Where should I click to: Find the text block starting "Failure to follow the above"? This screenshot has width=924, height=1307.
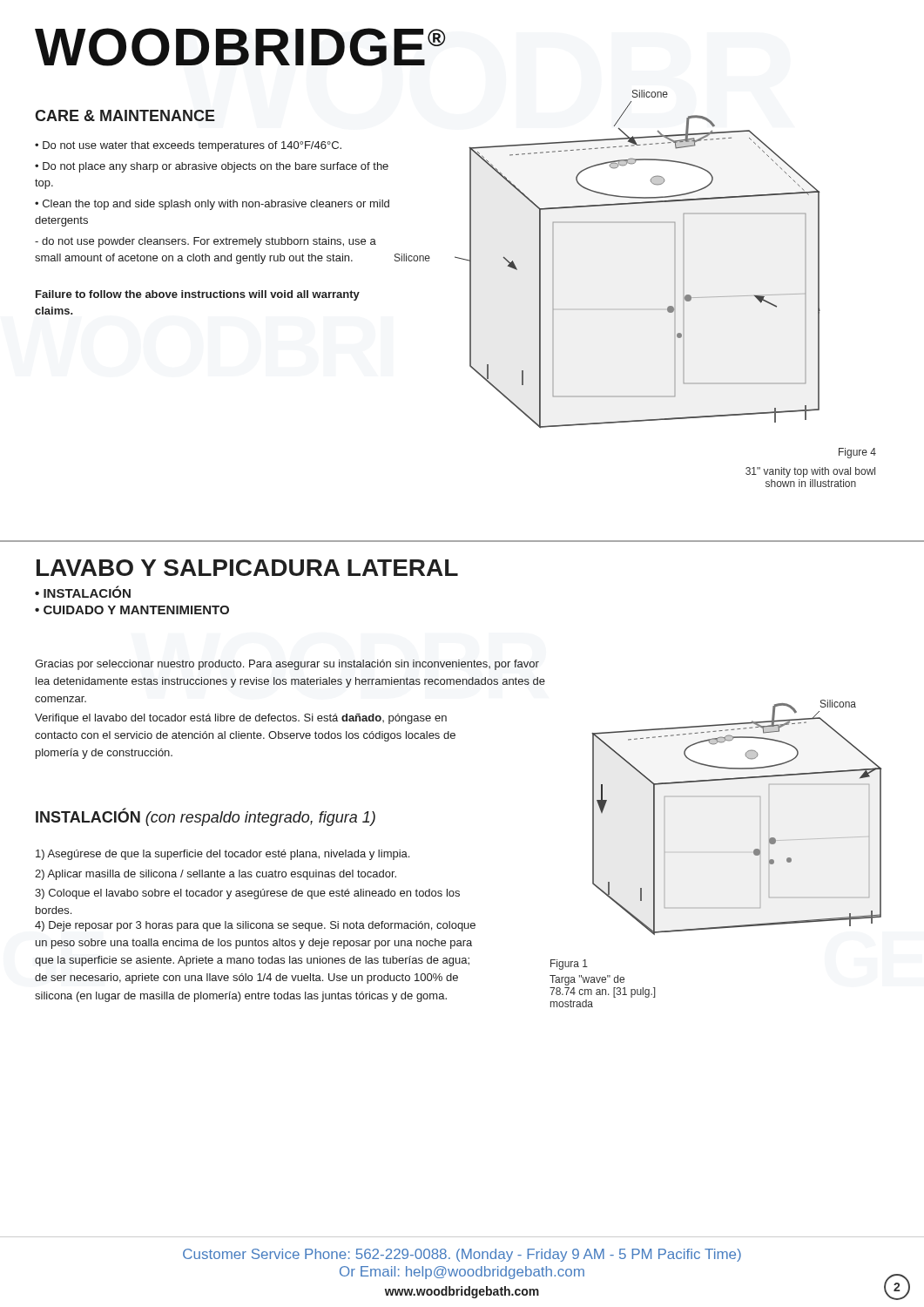click(x=197, y=302)
